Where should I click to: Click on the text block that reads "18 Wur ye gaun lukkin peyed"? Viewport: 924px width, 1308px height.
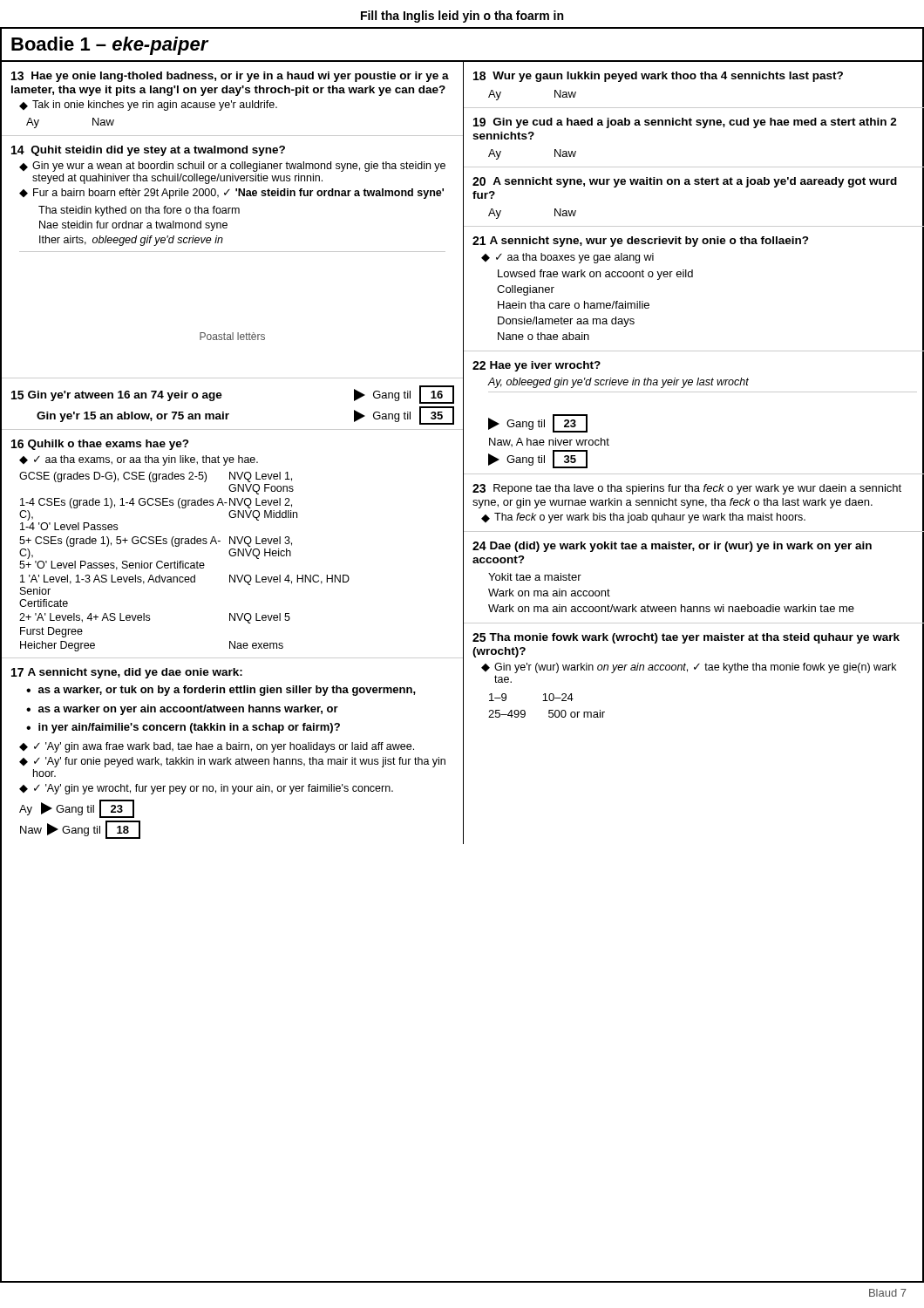tap(695, 85)
